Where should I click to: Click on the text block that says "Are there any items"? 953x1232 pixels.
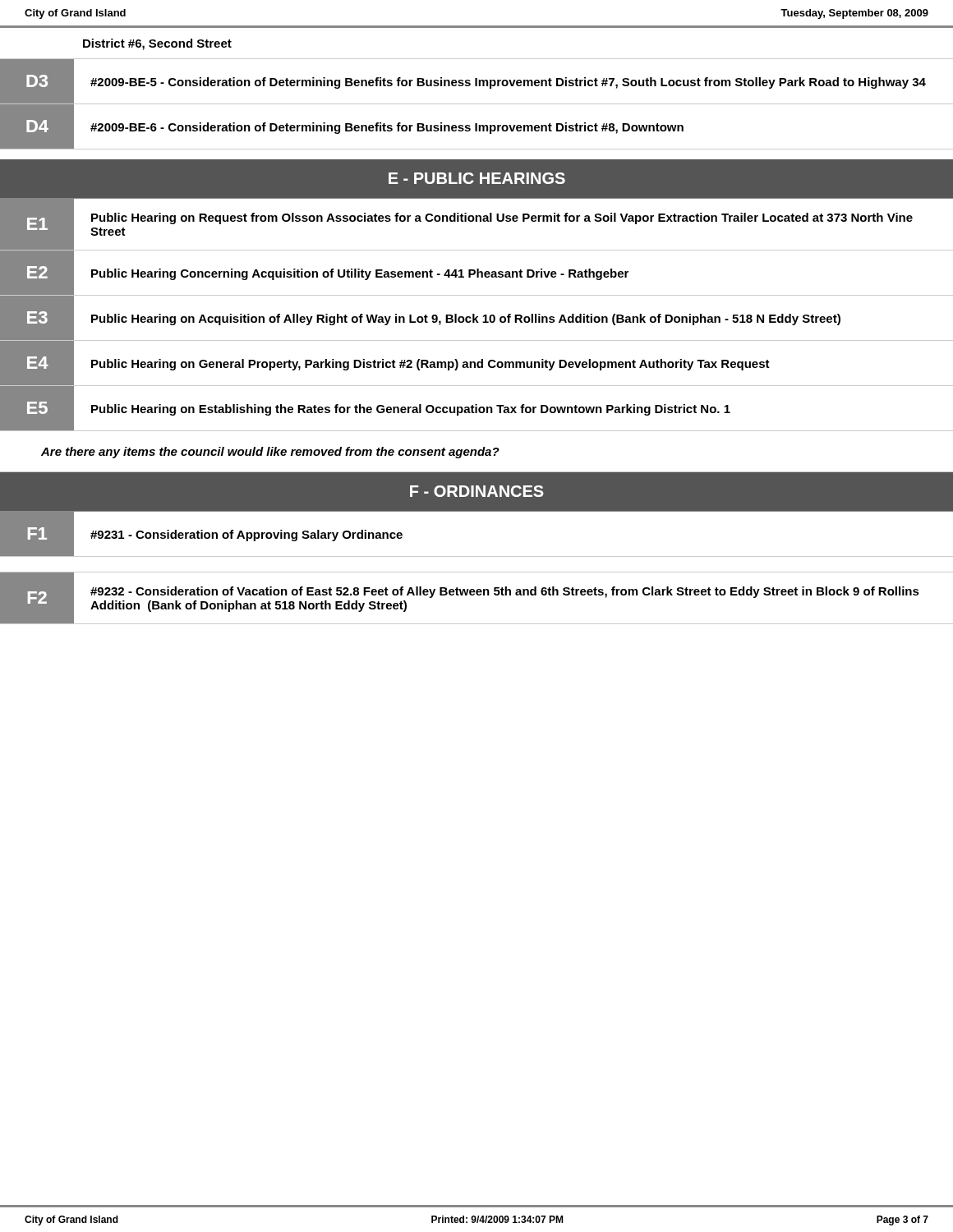[270, 451]
